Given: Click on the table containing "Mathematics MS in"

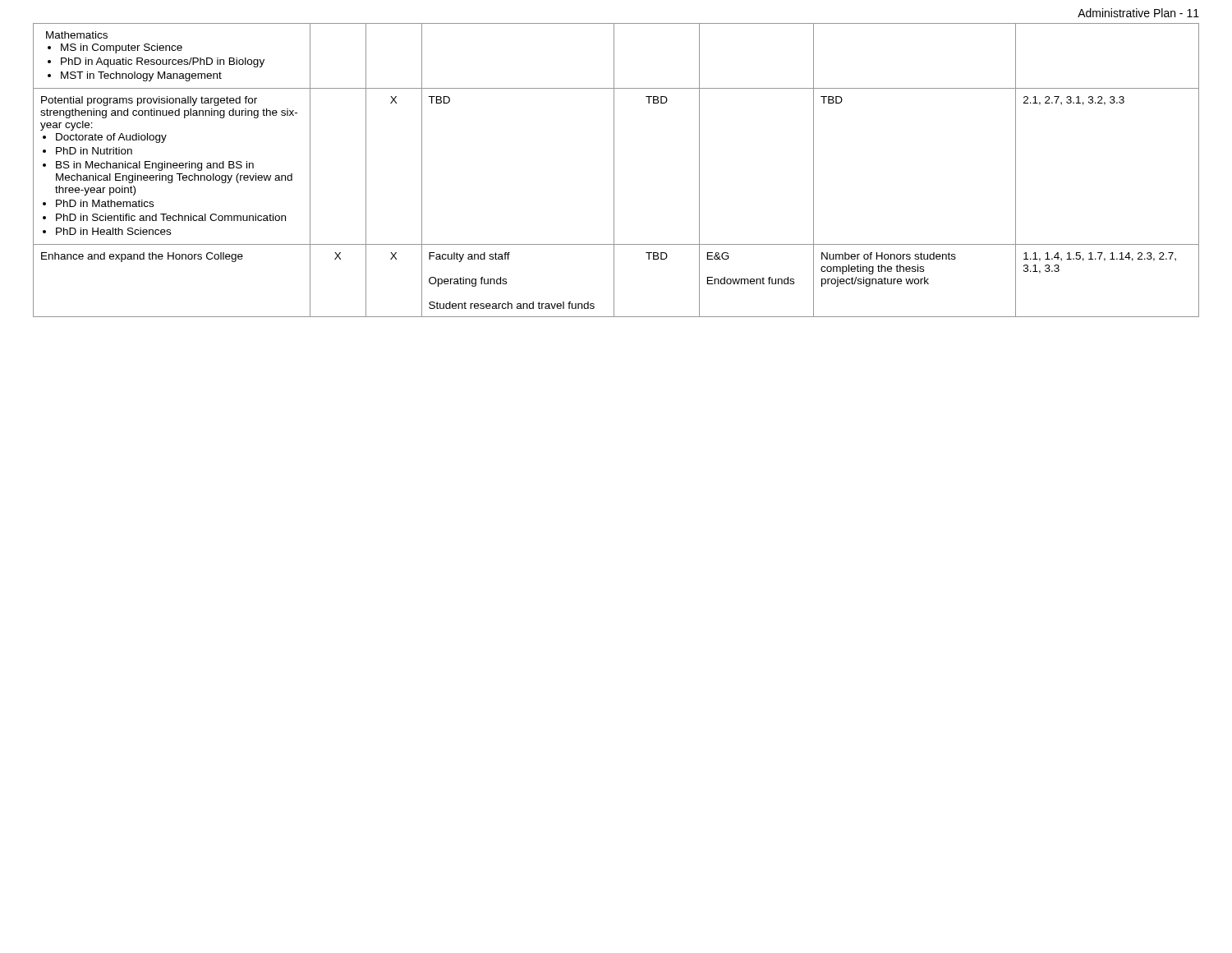Looking at the screenshot, I should tap(616, 170).
